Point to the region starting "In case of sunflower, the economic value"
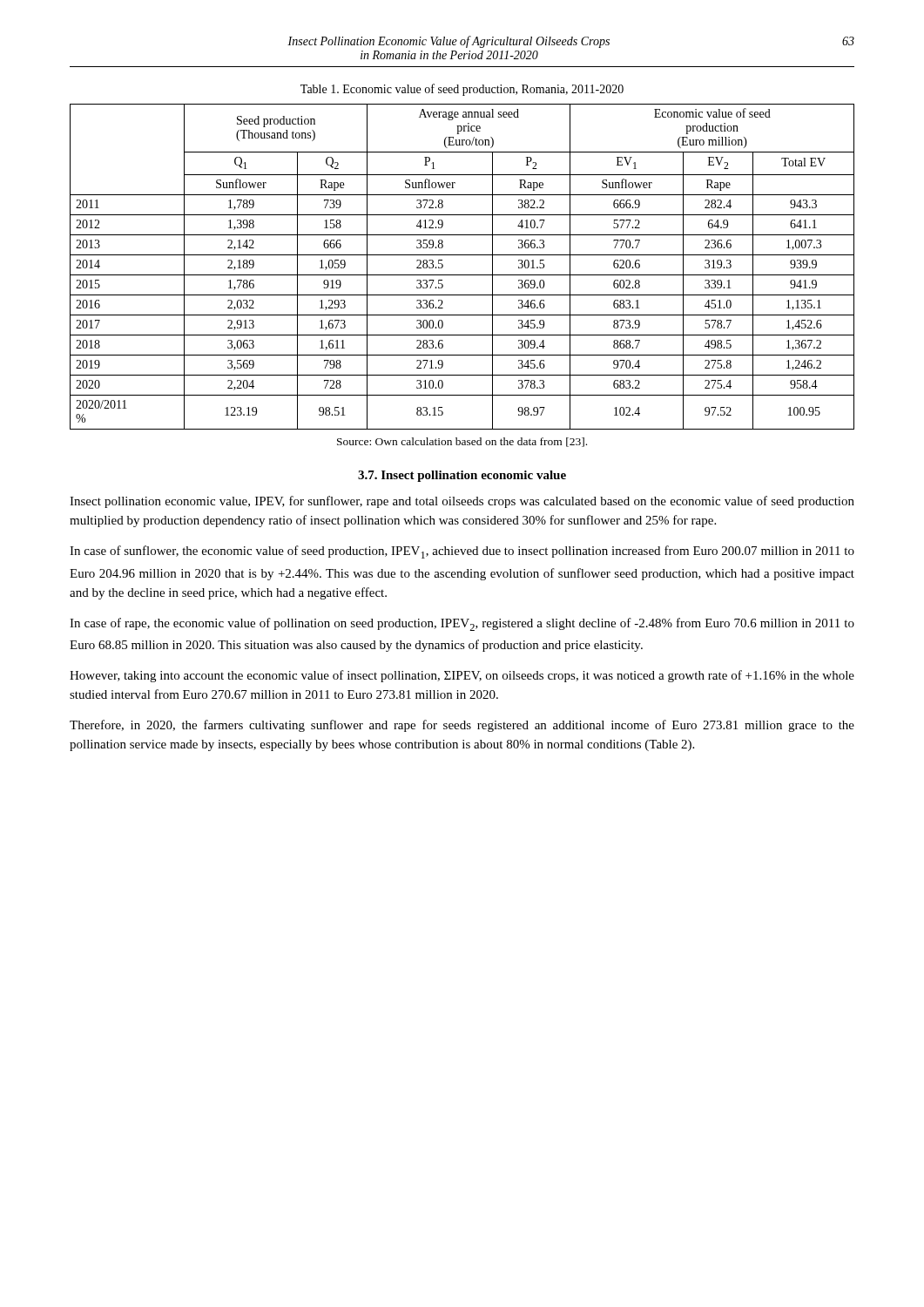This screenshot has width=924, height=1307. click(462, 572)
